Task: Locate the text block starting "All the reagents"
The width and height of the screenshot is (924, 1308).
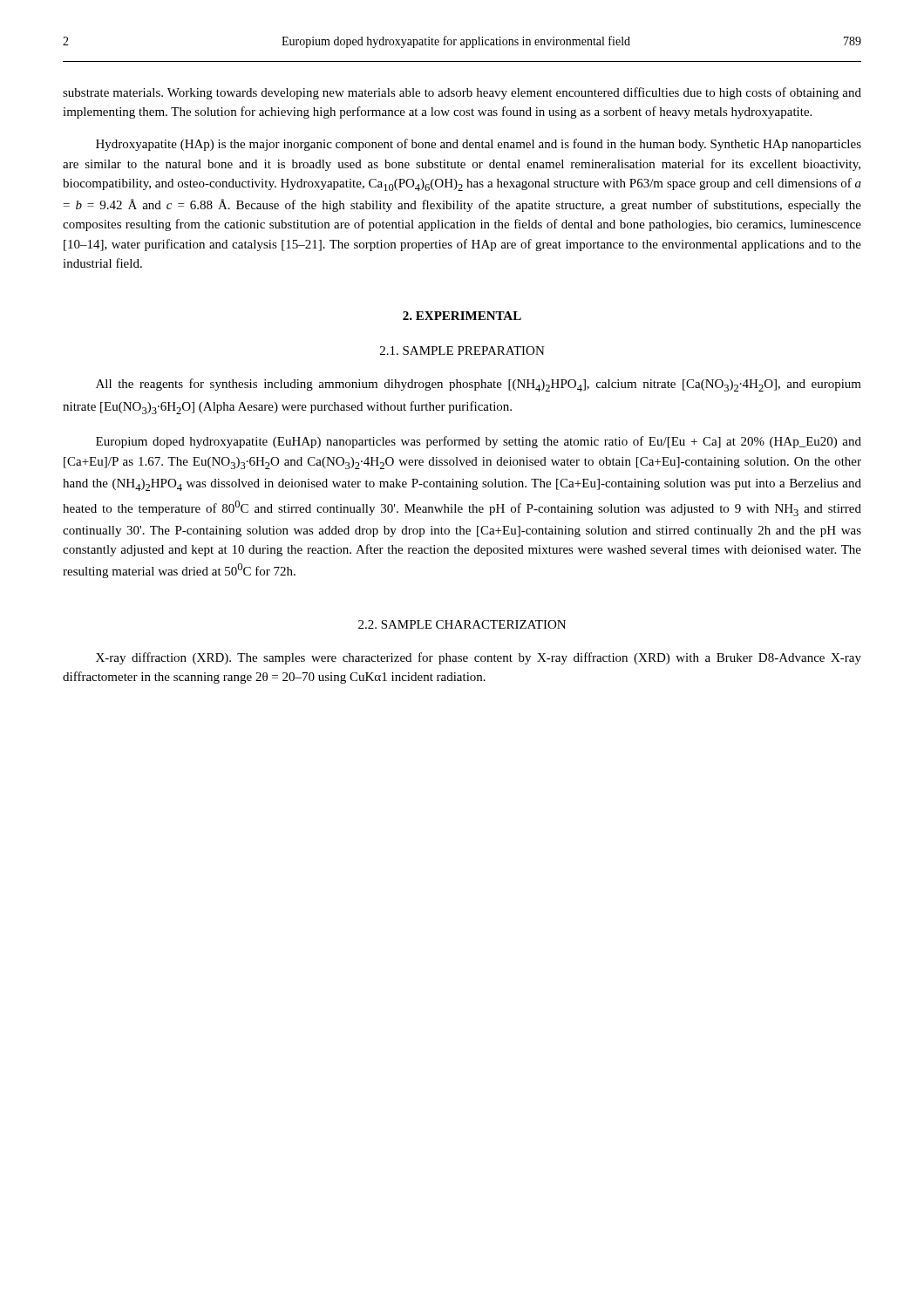Action: point(462,397)
